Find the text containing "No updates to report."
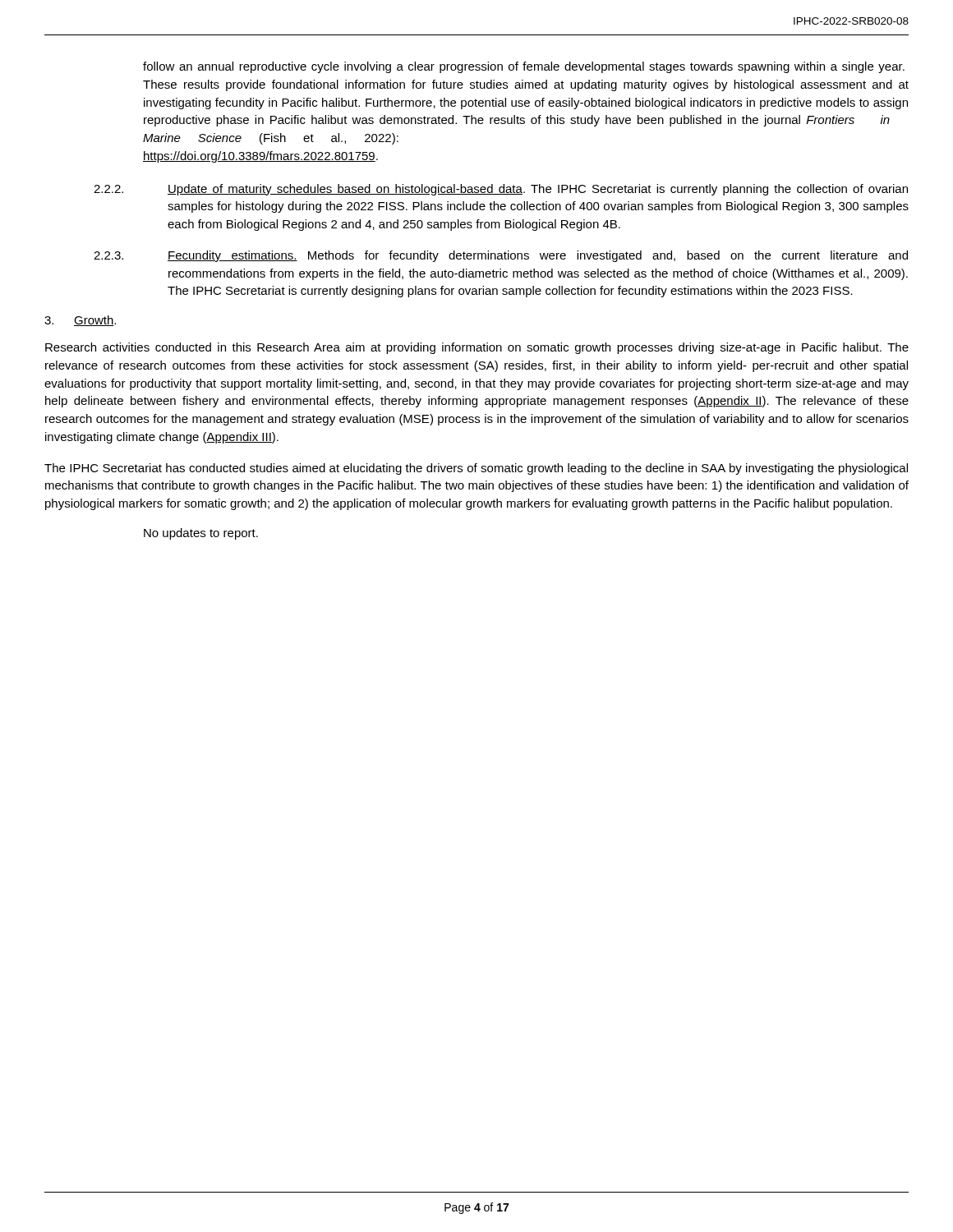Viewport: 953px width, 1232px height. tap(201, 532)
